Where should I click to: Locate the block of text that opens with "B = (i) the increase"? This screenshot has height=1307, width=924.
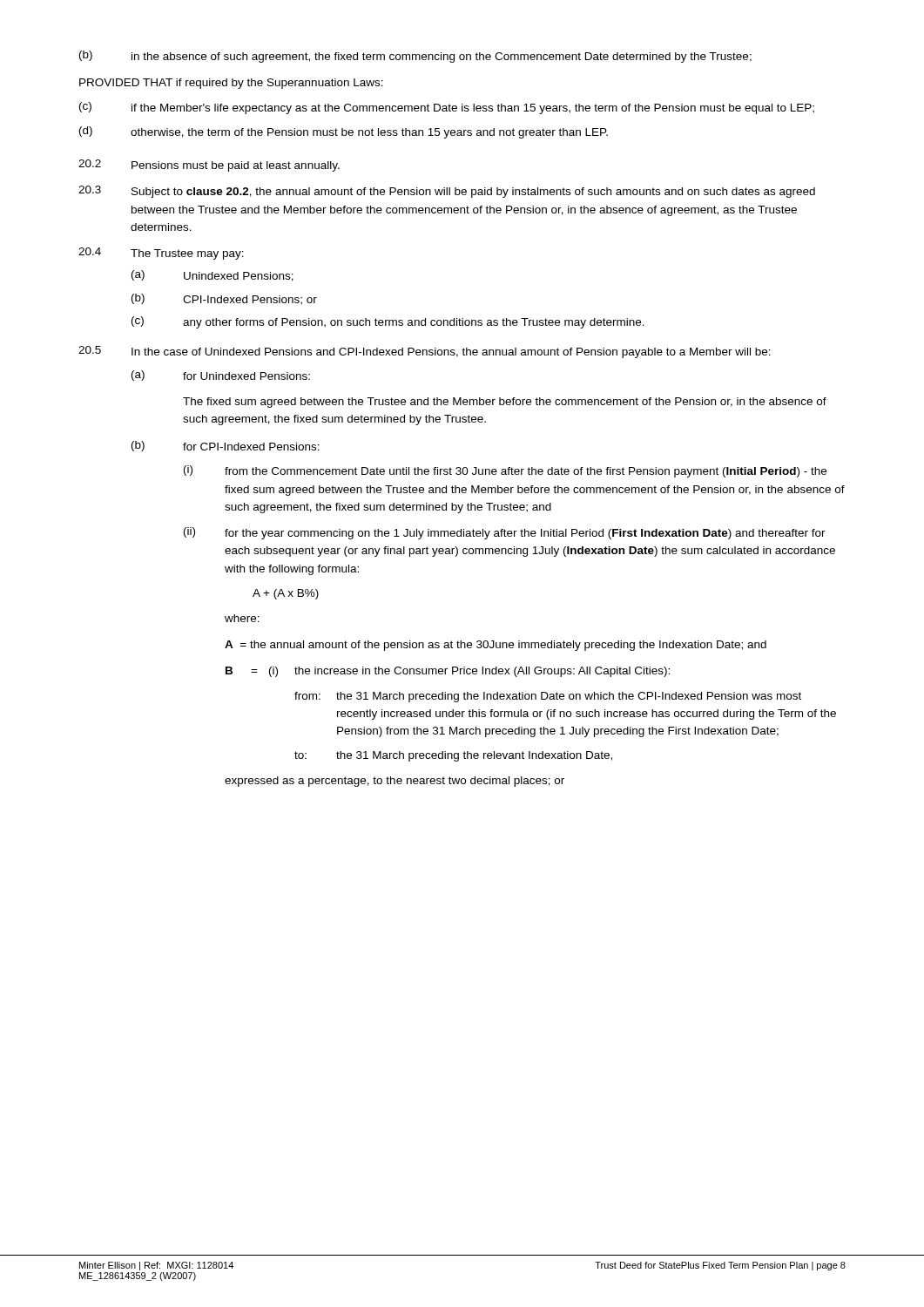pos(535,671)
